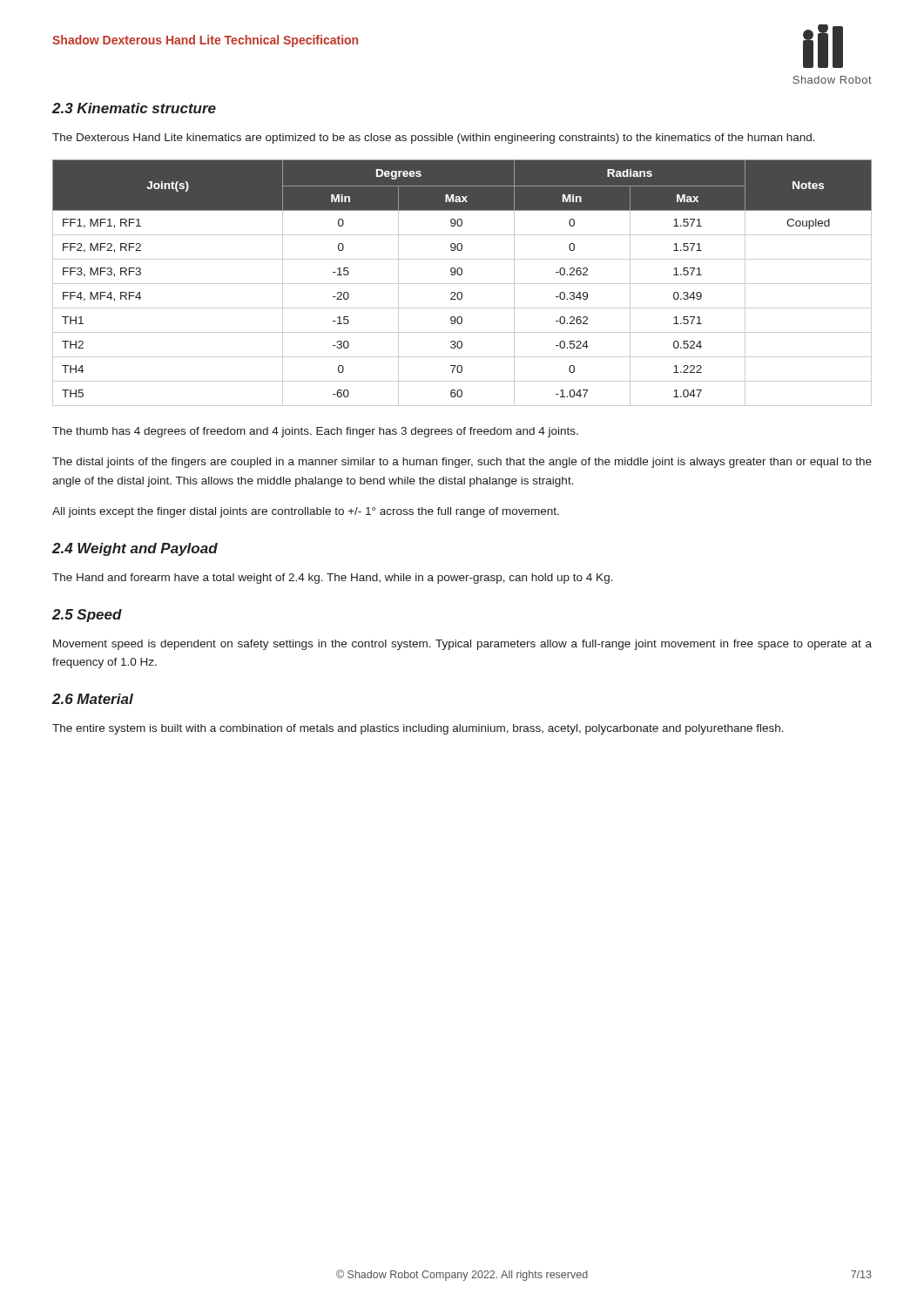This screenshot has width=924, height=1307.
Task: Locate a table
Action: pos(462,282)
